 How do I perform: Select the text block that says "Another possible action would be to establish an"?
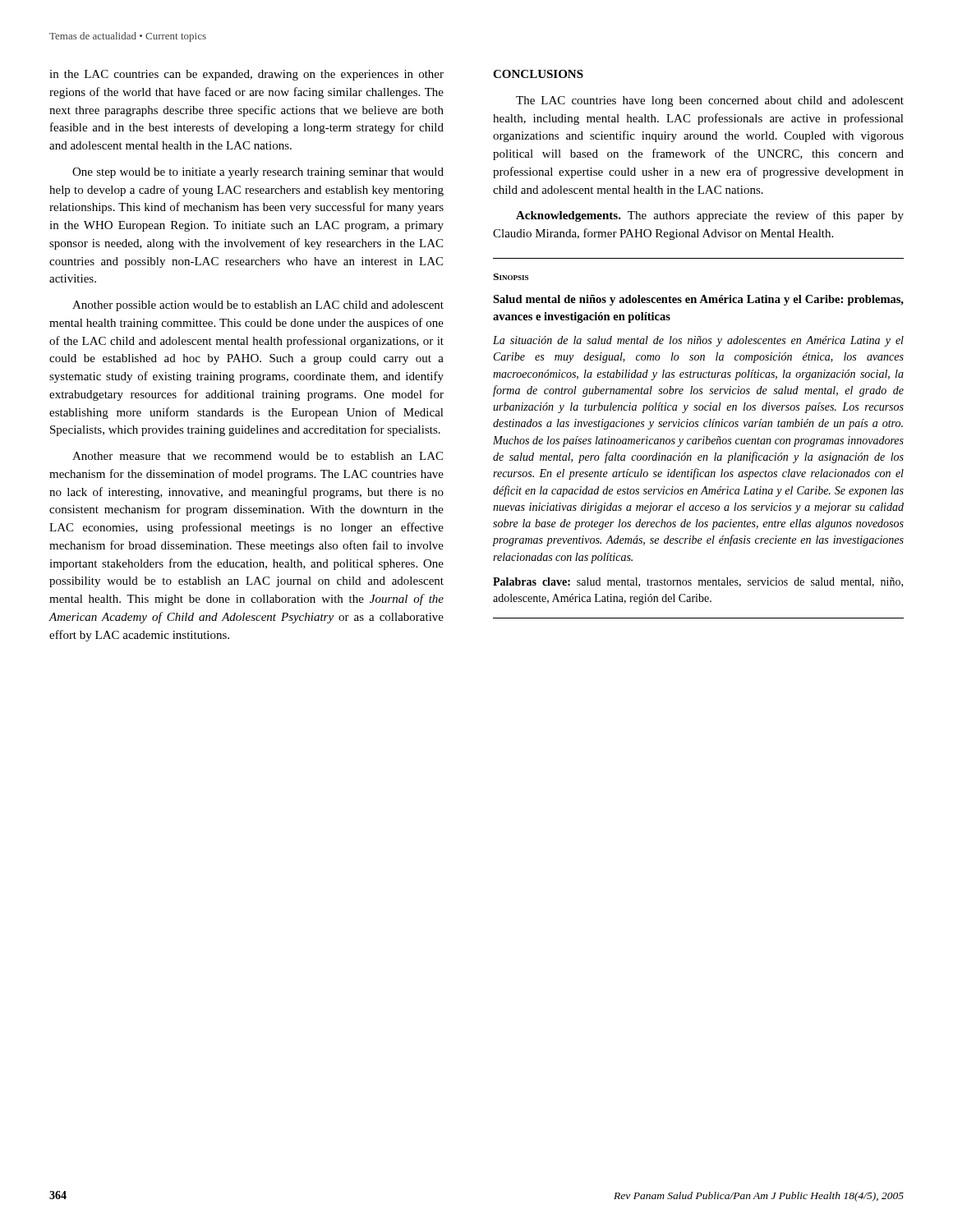point(246,368)
